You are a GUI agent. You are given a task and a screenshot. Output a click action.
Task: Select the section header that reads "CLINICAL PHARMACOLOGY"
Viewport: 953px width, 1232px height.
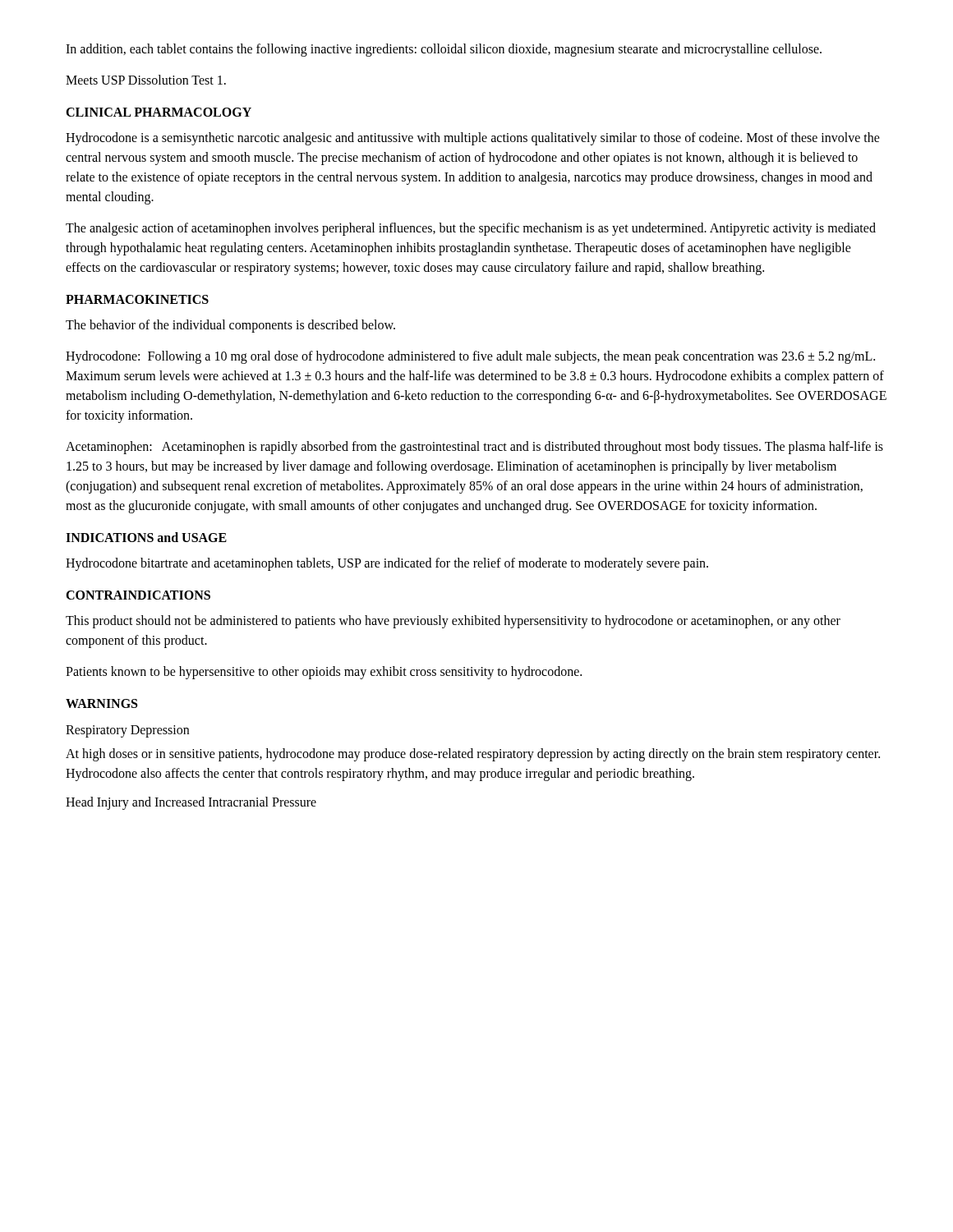[159, 112]
